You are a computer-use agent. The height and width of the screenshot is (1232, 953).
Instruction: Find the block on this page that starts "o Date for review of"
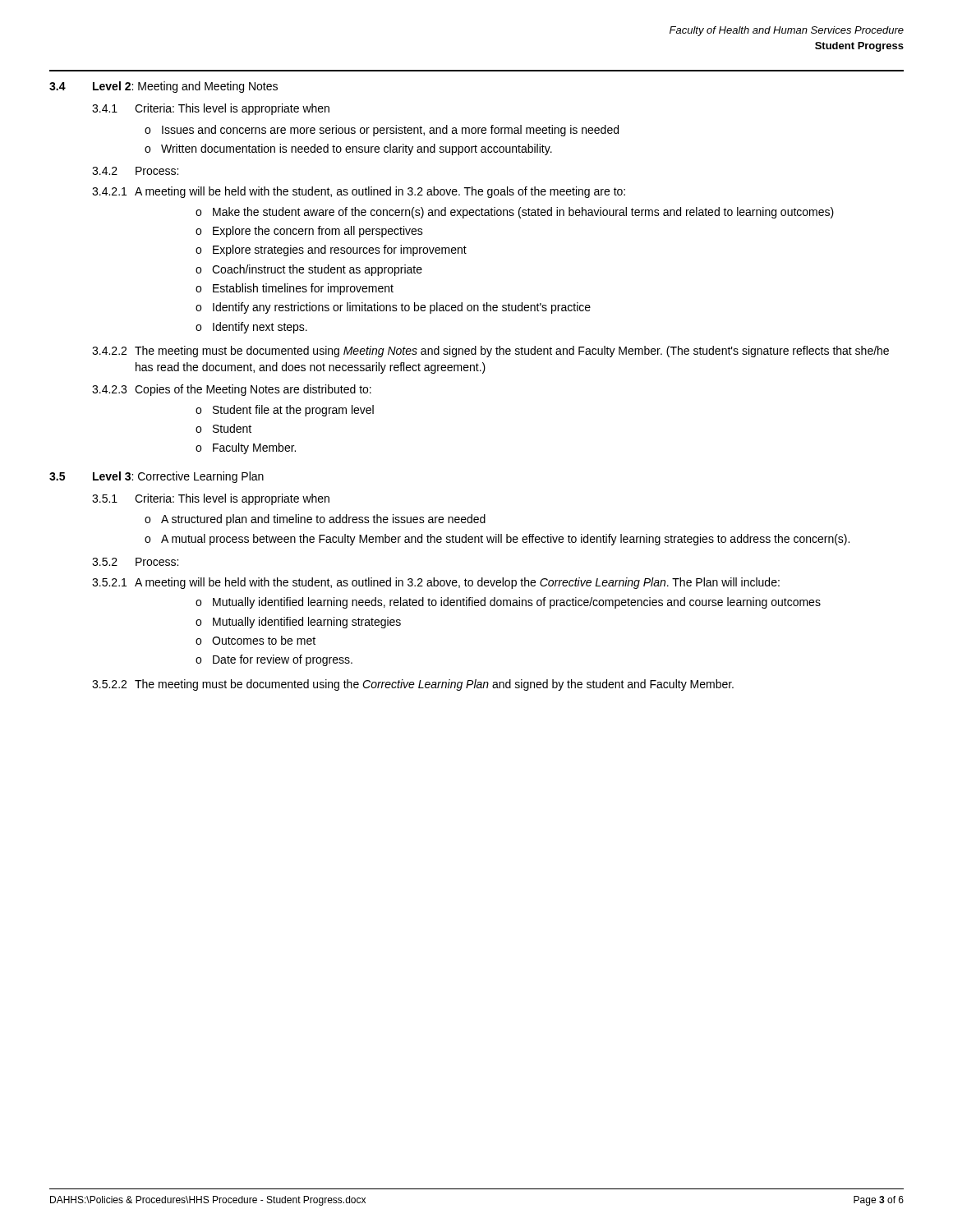coord(269,660)
